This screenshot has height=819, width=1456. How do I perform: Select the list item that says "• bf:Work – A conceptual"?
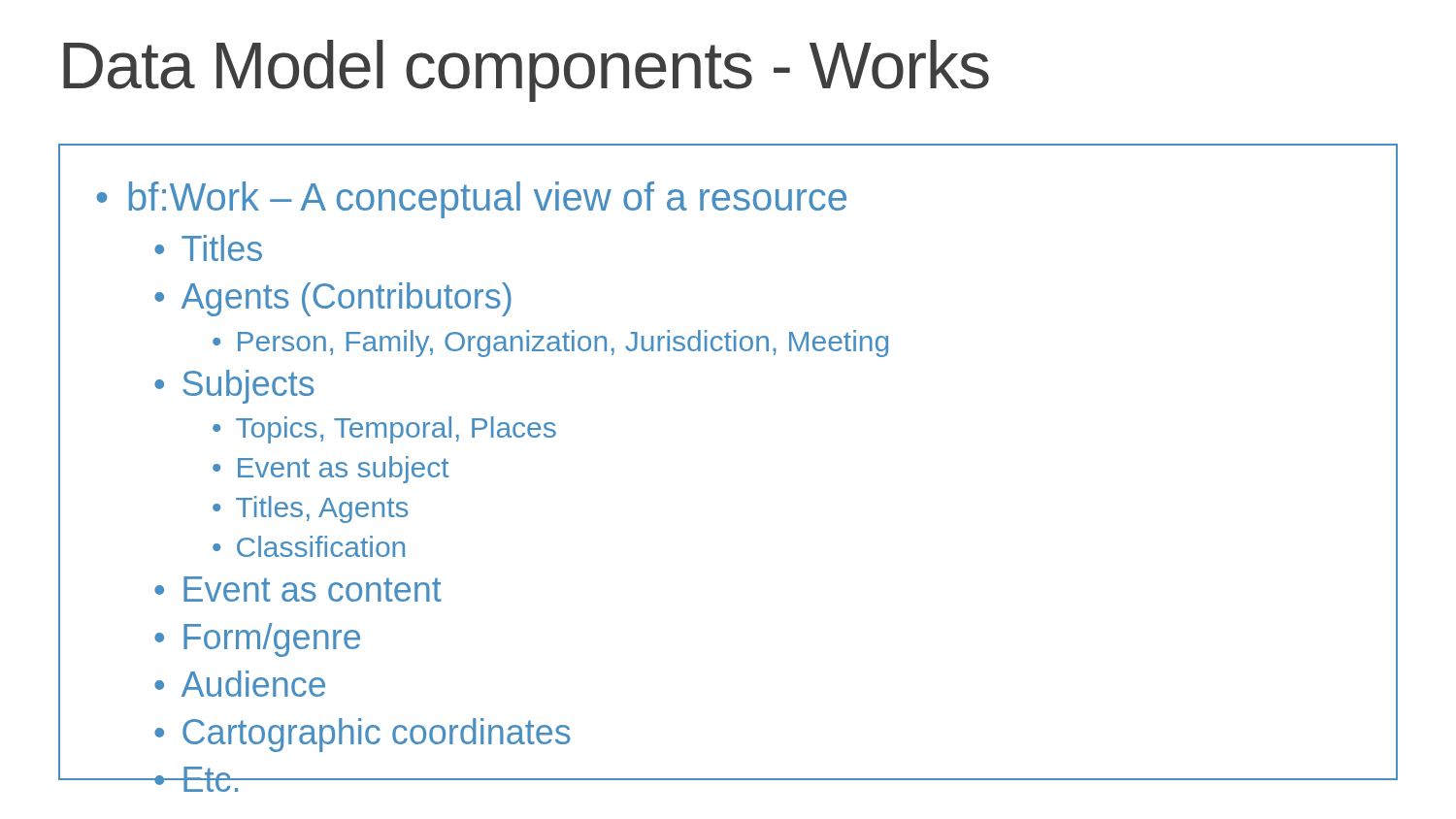tap(472, 197)
